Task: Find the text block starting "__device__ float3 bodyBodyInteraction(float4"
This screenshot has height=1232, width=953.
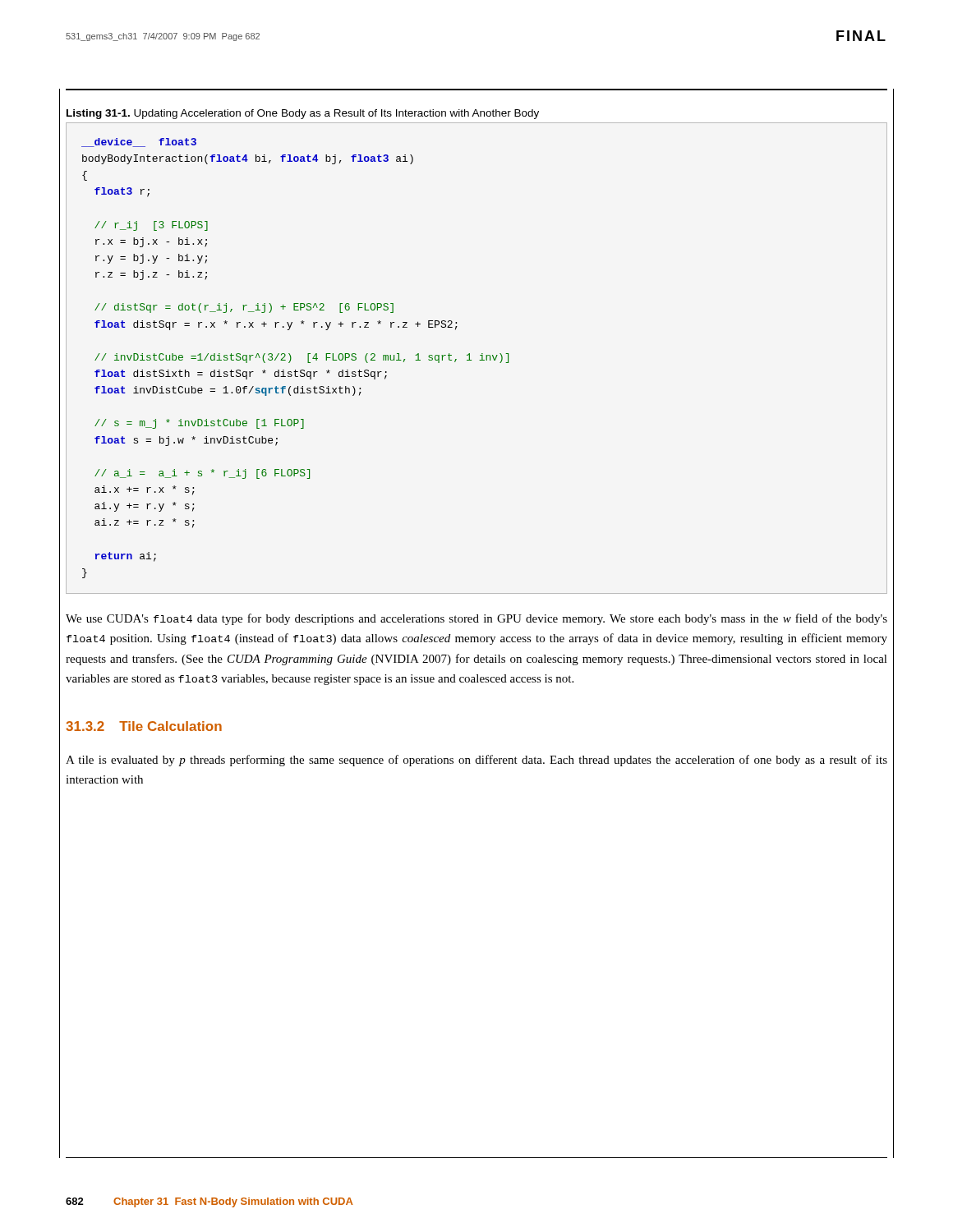Action: coord(296,358)
